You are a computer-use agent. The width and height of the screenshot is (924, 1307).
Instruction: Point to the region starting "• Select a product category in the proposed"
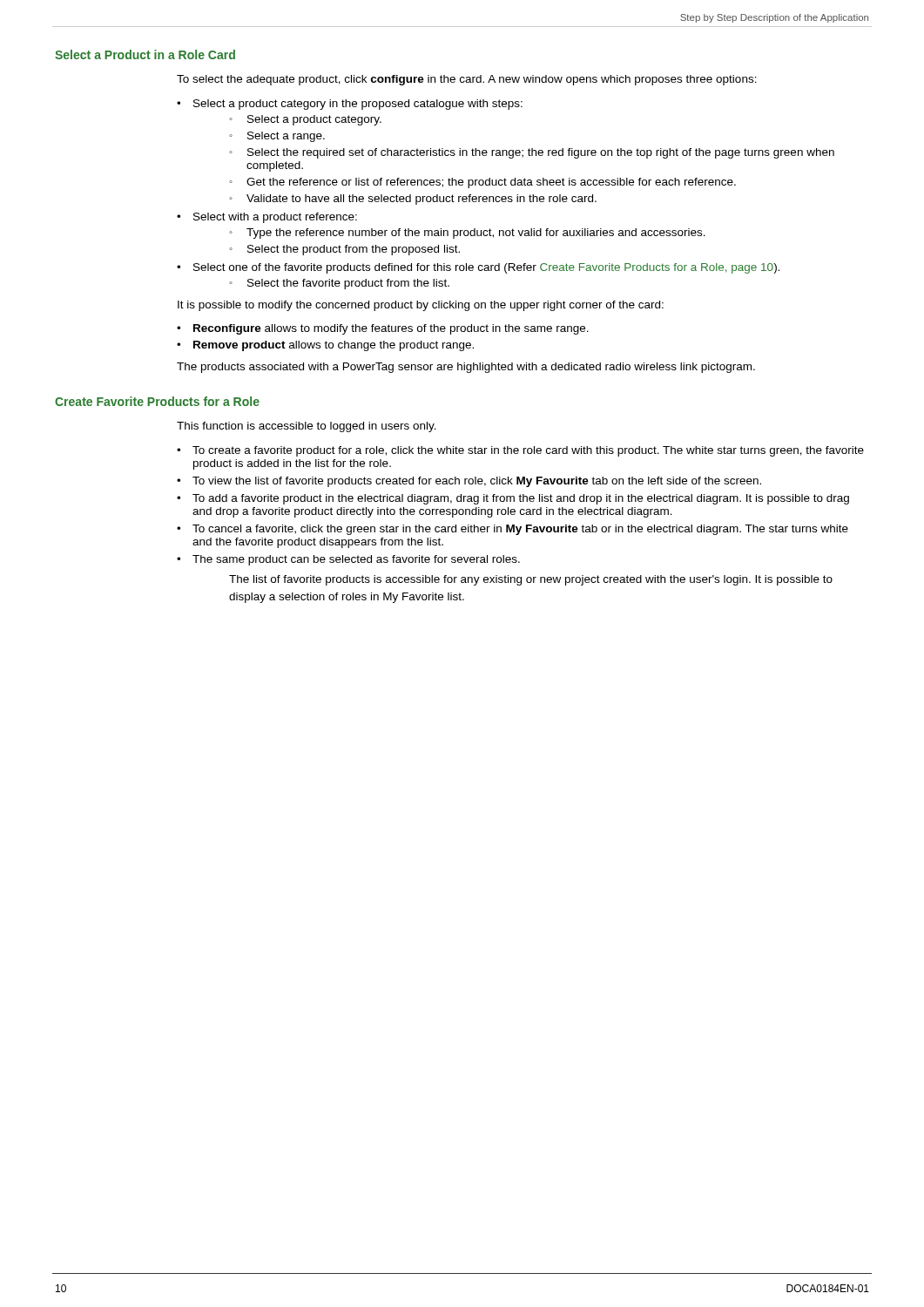pos(350,104)
